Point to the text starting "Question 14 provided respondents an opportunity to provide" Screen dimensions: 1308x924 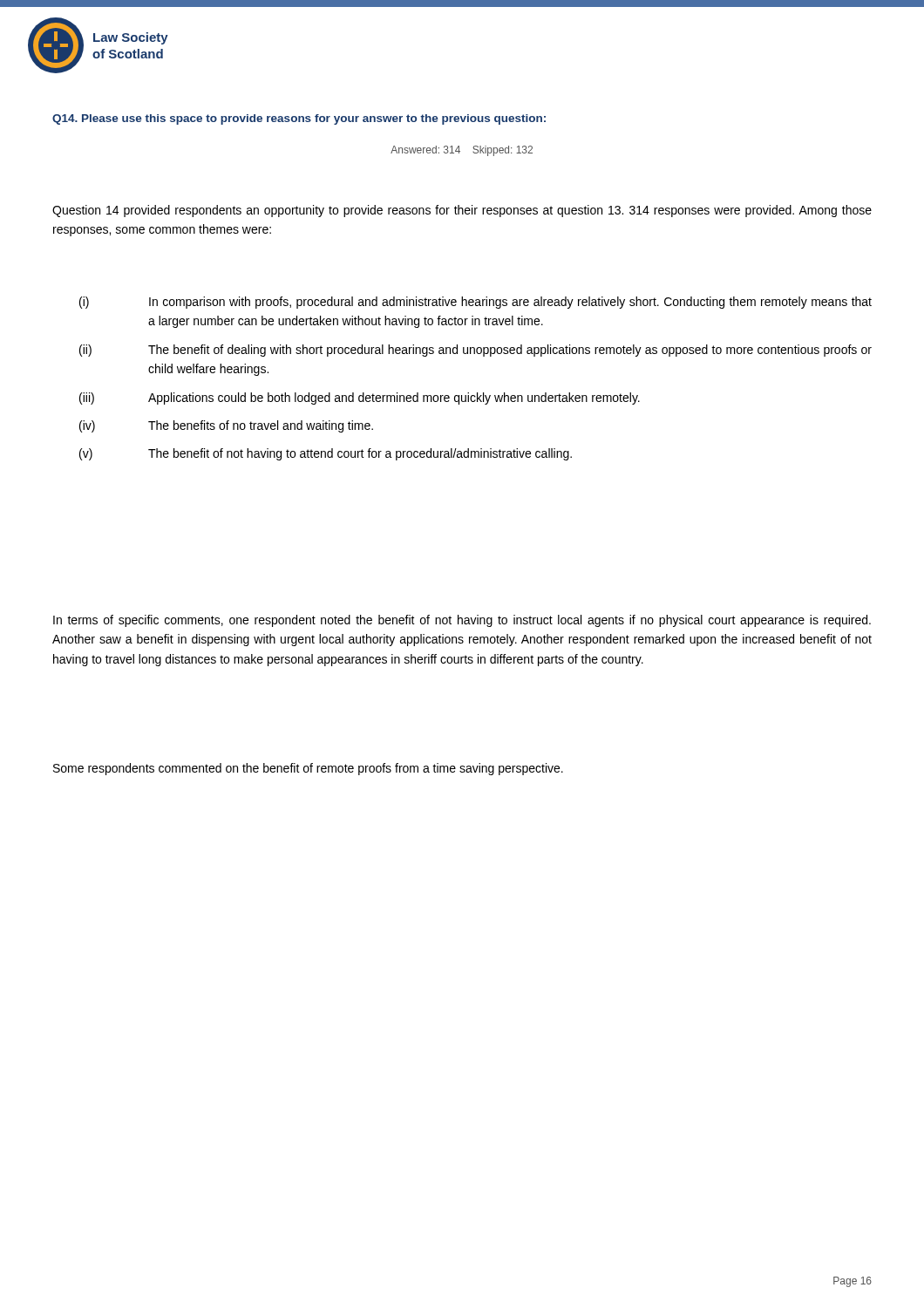click(462, 220)
